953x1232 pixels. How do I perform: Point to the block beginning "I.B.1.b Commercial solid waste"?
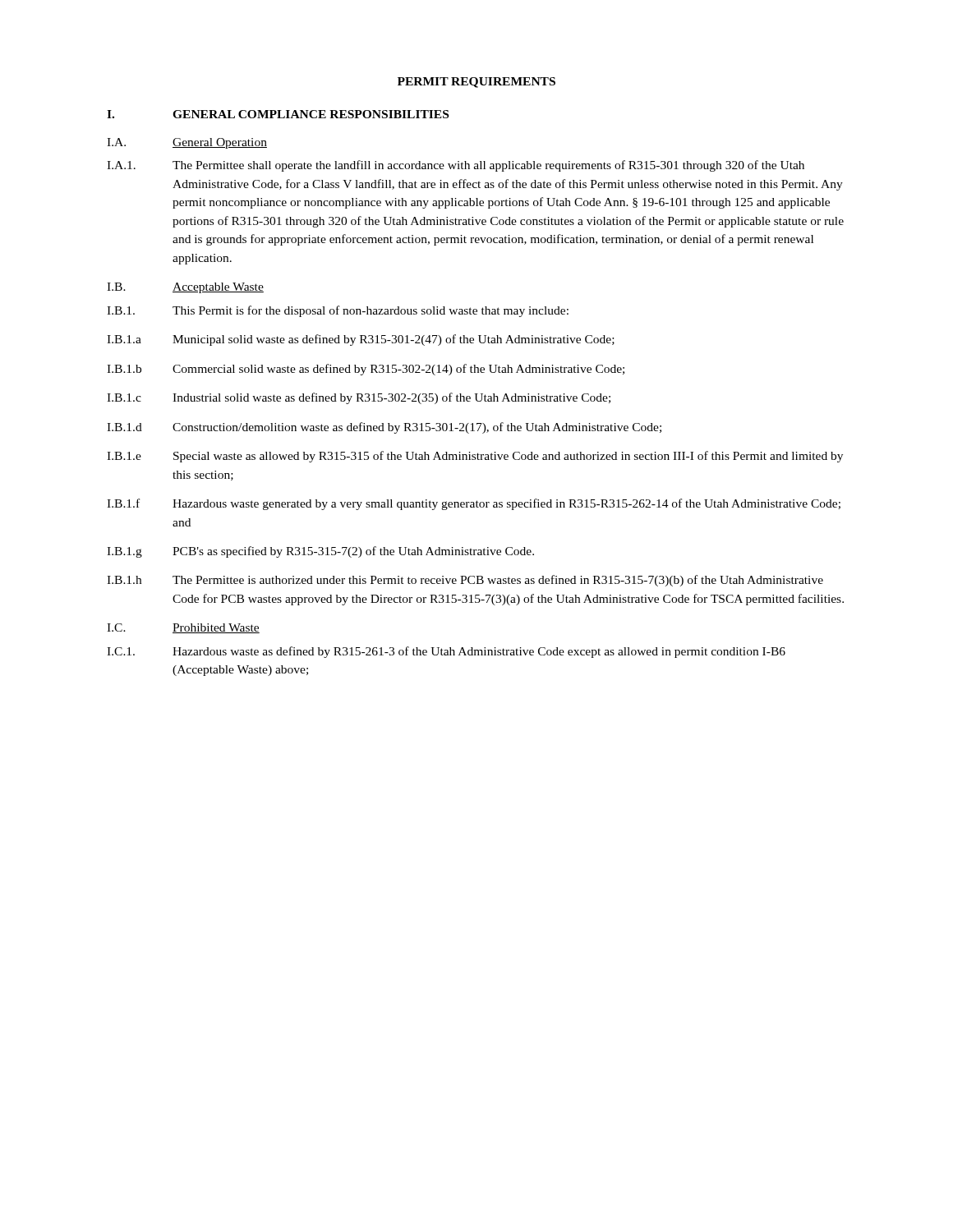point(476,369)
